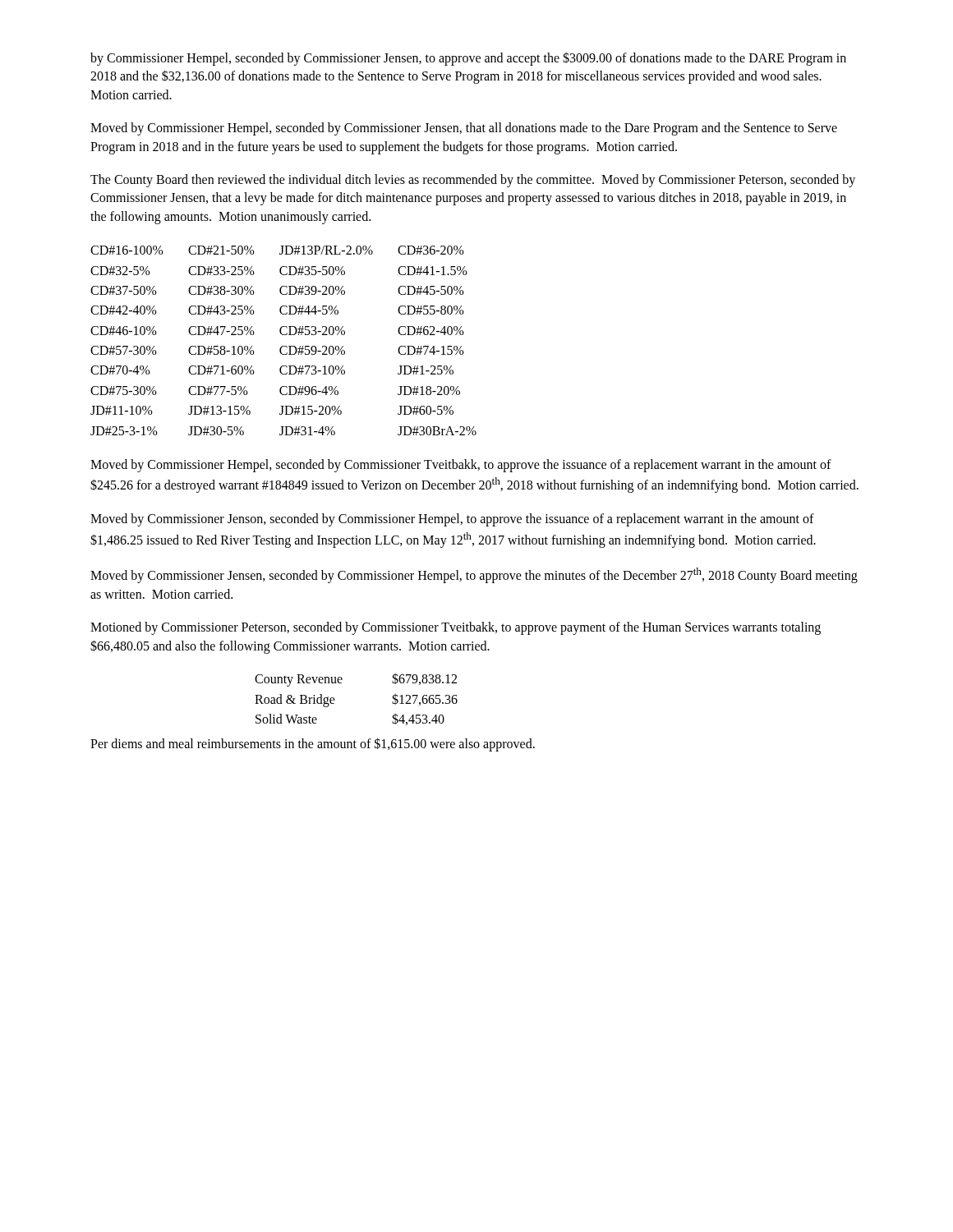Click the passage that begins "The County Board then reviewed"
Screen dimensions: 1232x953
(x=473, y=198)
